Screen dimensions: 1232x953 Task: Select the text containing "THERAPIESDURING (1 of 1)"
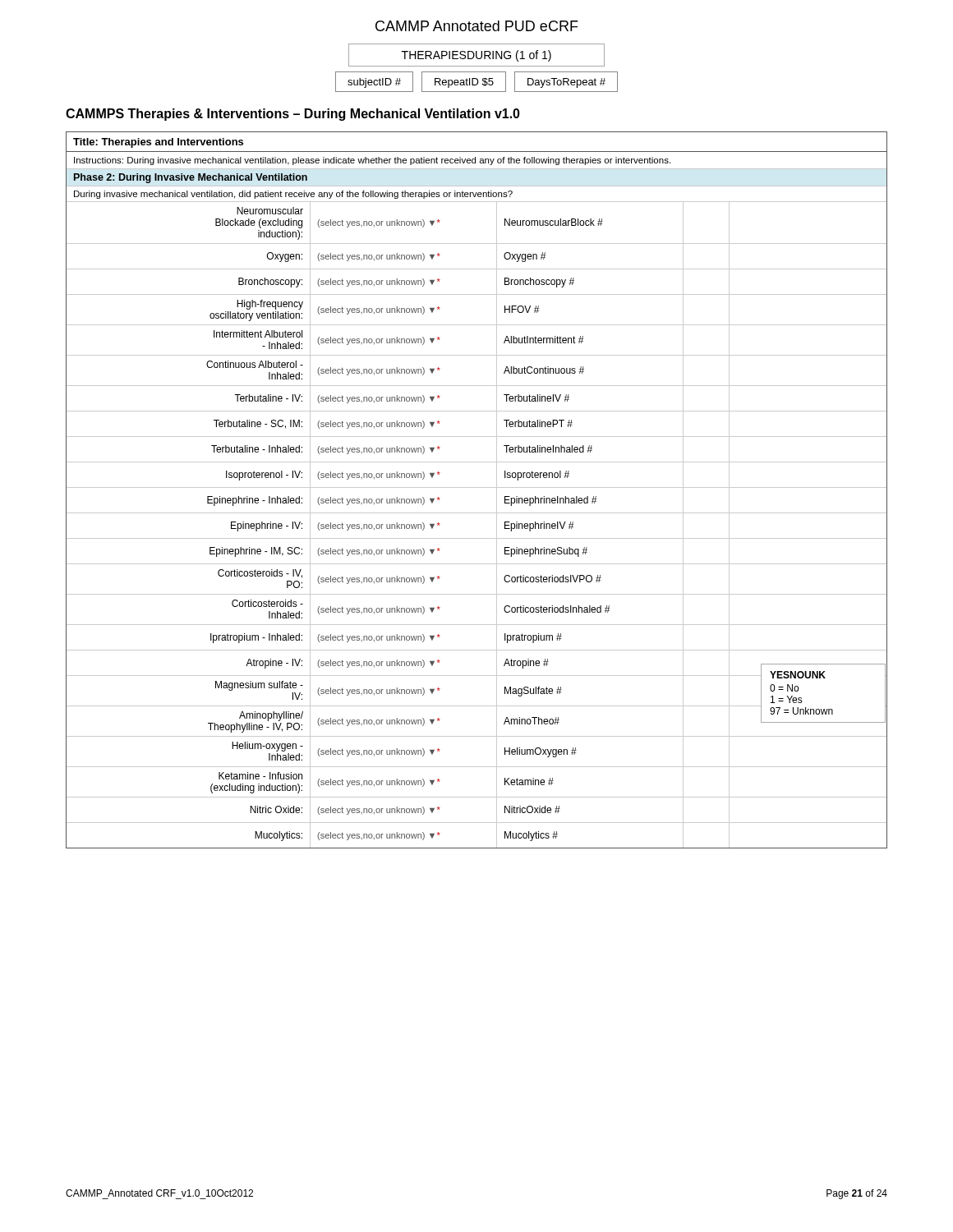coord(476,55)
